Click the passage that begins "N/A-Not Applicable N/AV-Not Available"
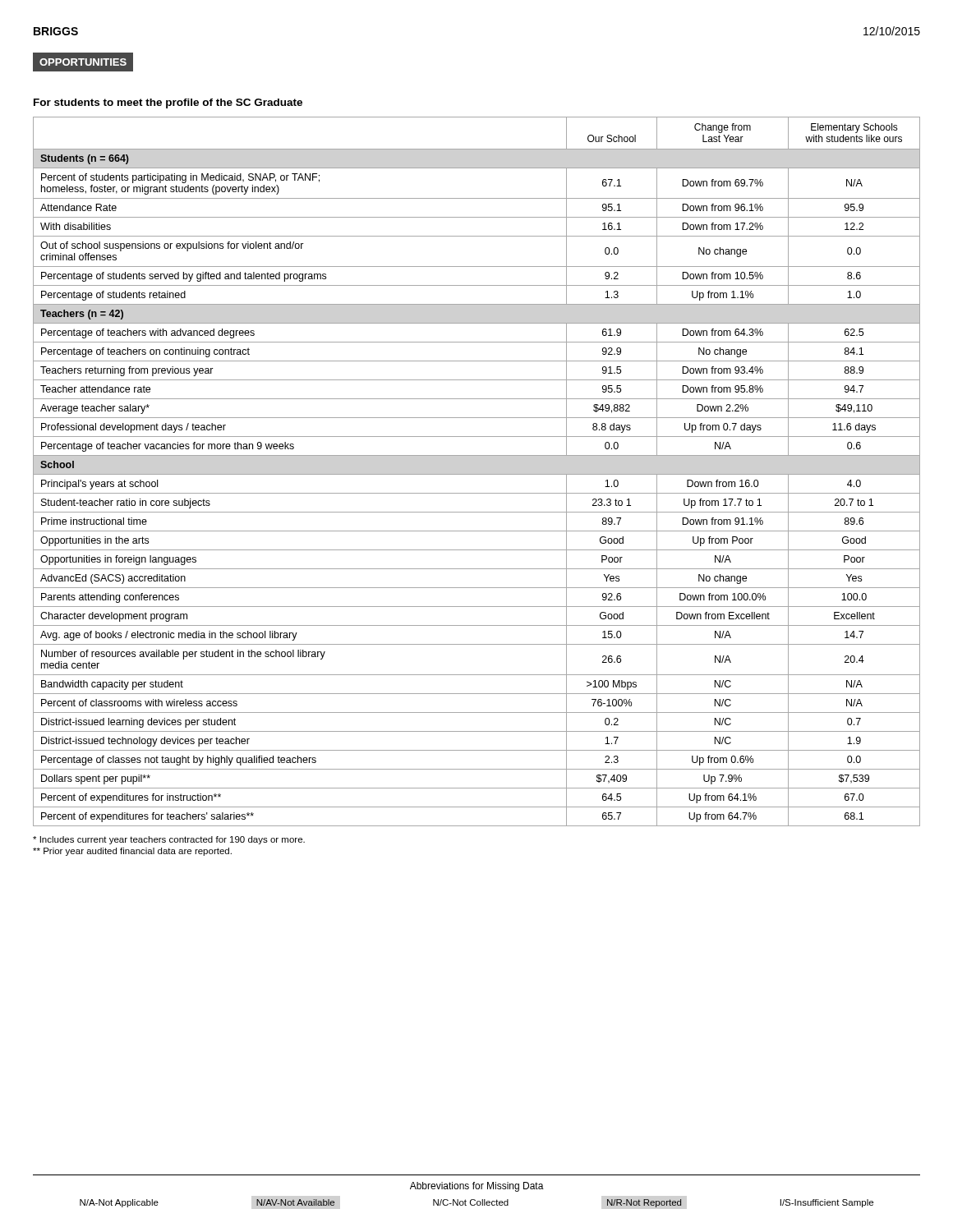 pos(476,1202)
